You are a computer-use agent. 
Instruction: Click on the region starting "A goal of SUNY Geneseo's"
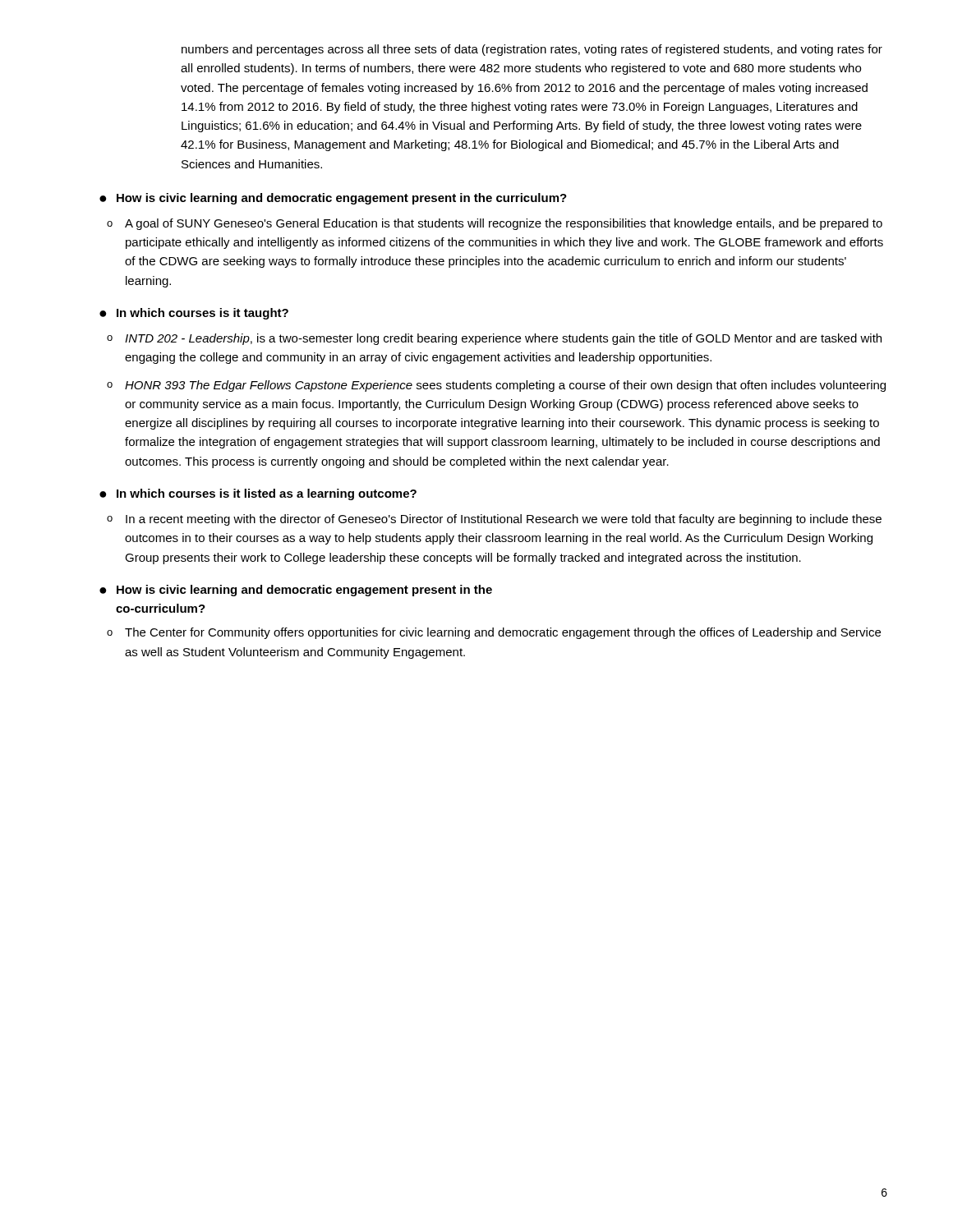pyautogui.click(x=497, y=252)
